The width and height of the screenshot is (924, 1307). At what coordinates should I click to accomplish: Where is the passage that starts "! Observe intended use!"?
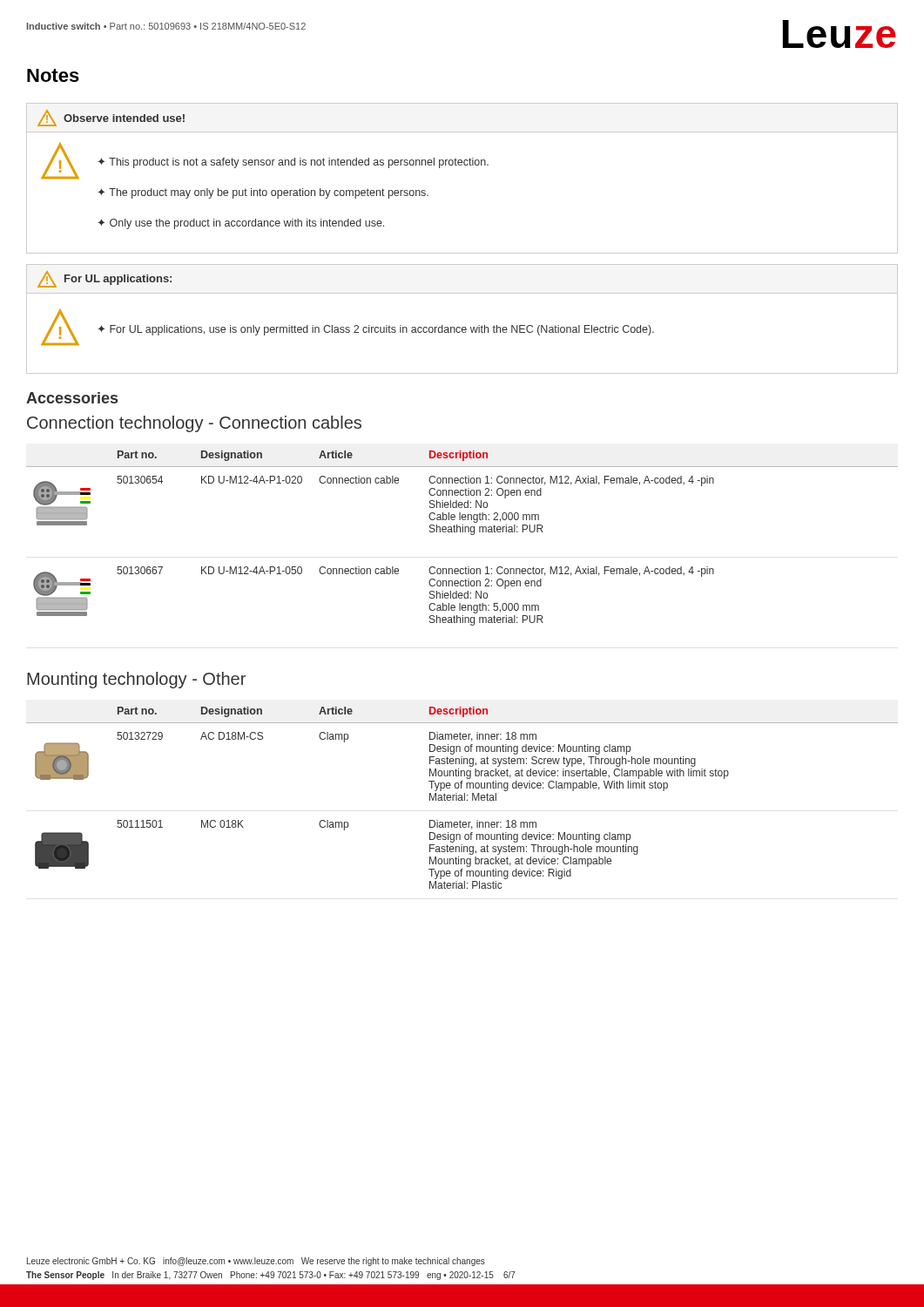462,178
